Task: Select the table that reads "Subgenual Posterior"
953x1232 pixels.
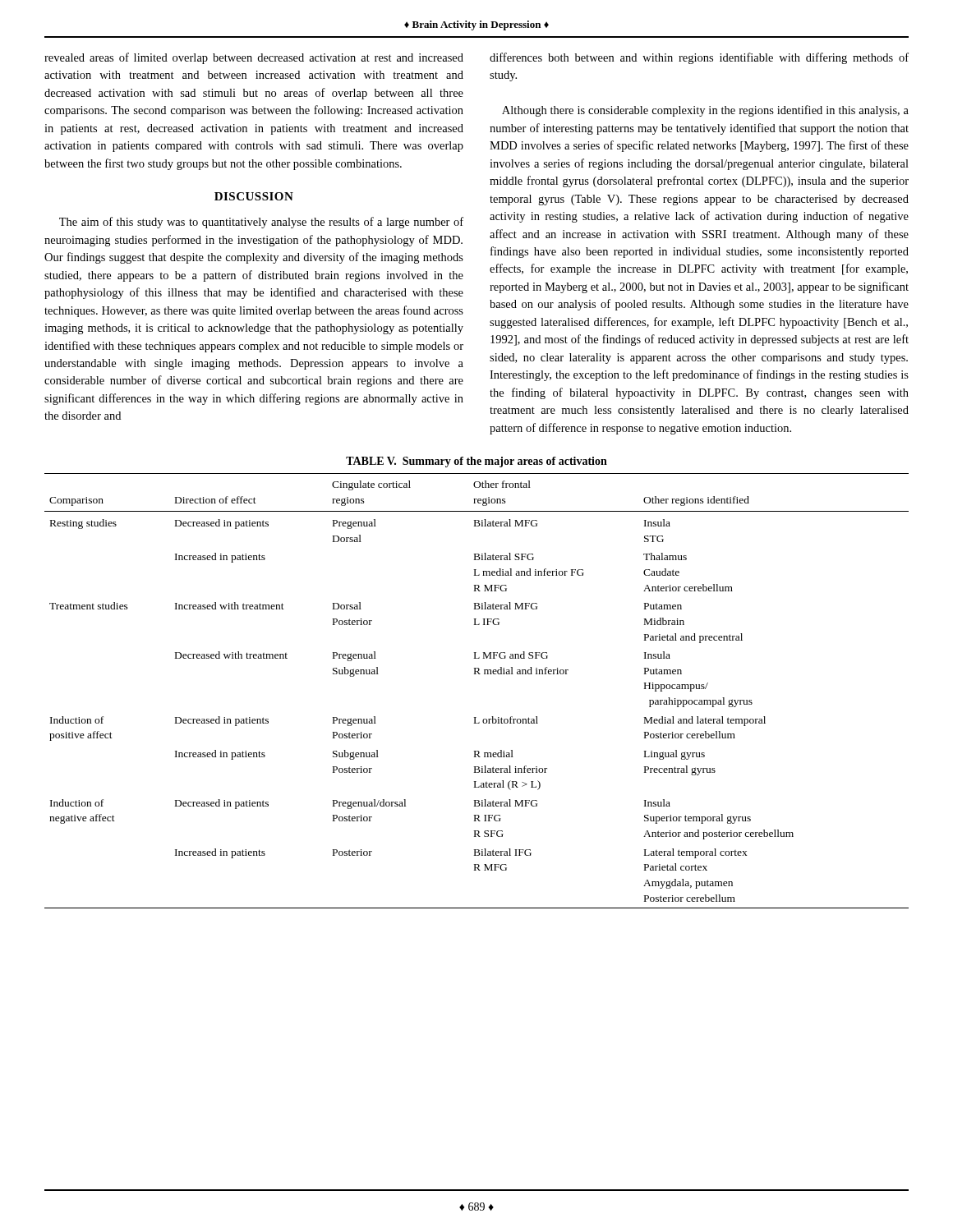Action: [476, 693]
